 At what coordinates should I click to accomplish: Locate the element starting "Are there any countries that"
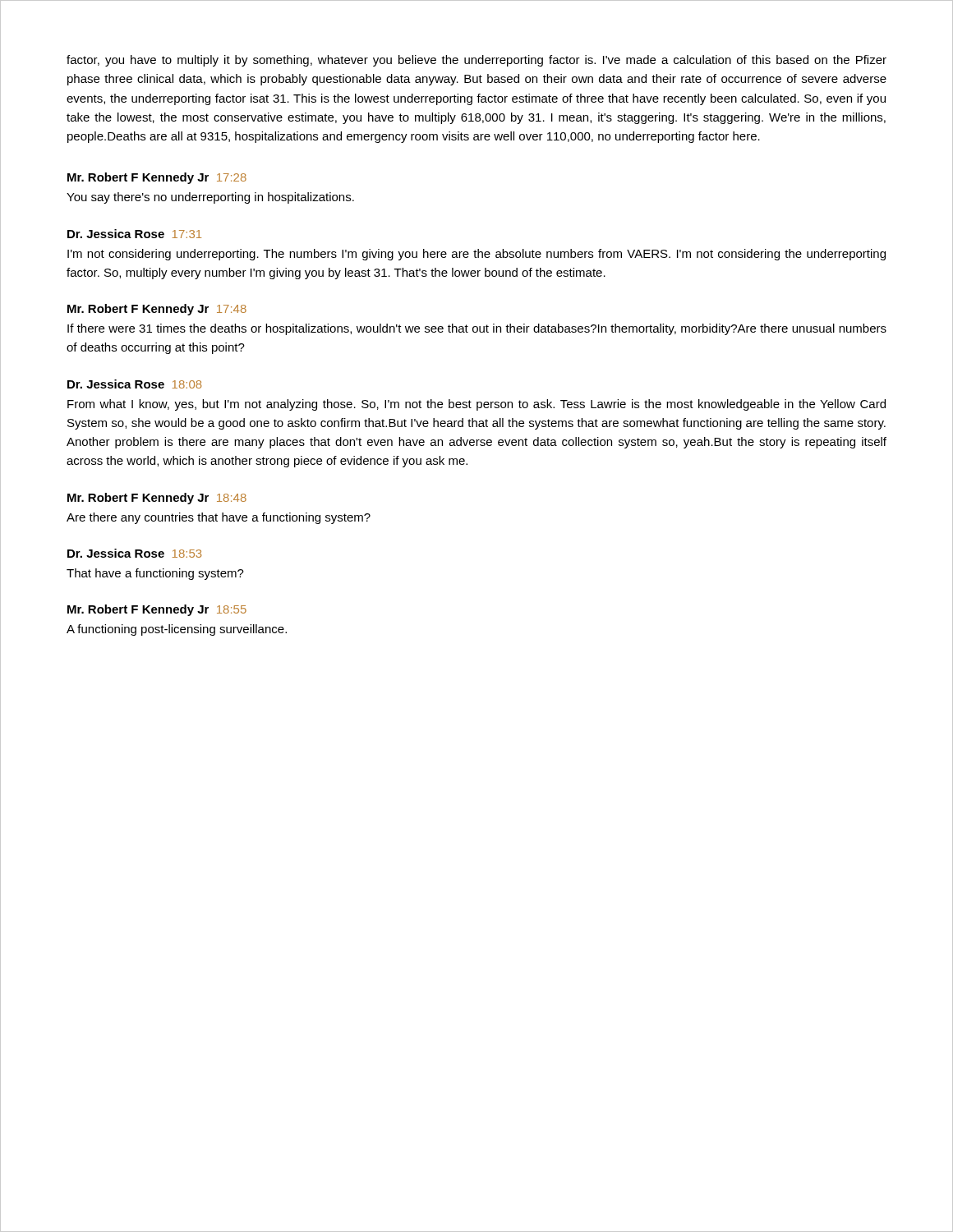click(x=219, y=517)
